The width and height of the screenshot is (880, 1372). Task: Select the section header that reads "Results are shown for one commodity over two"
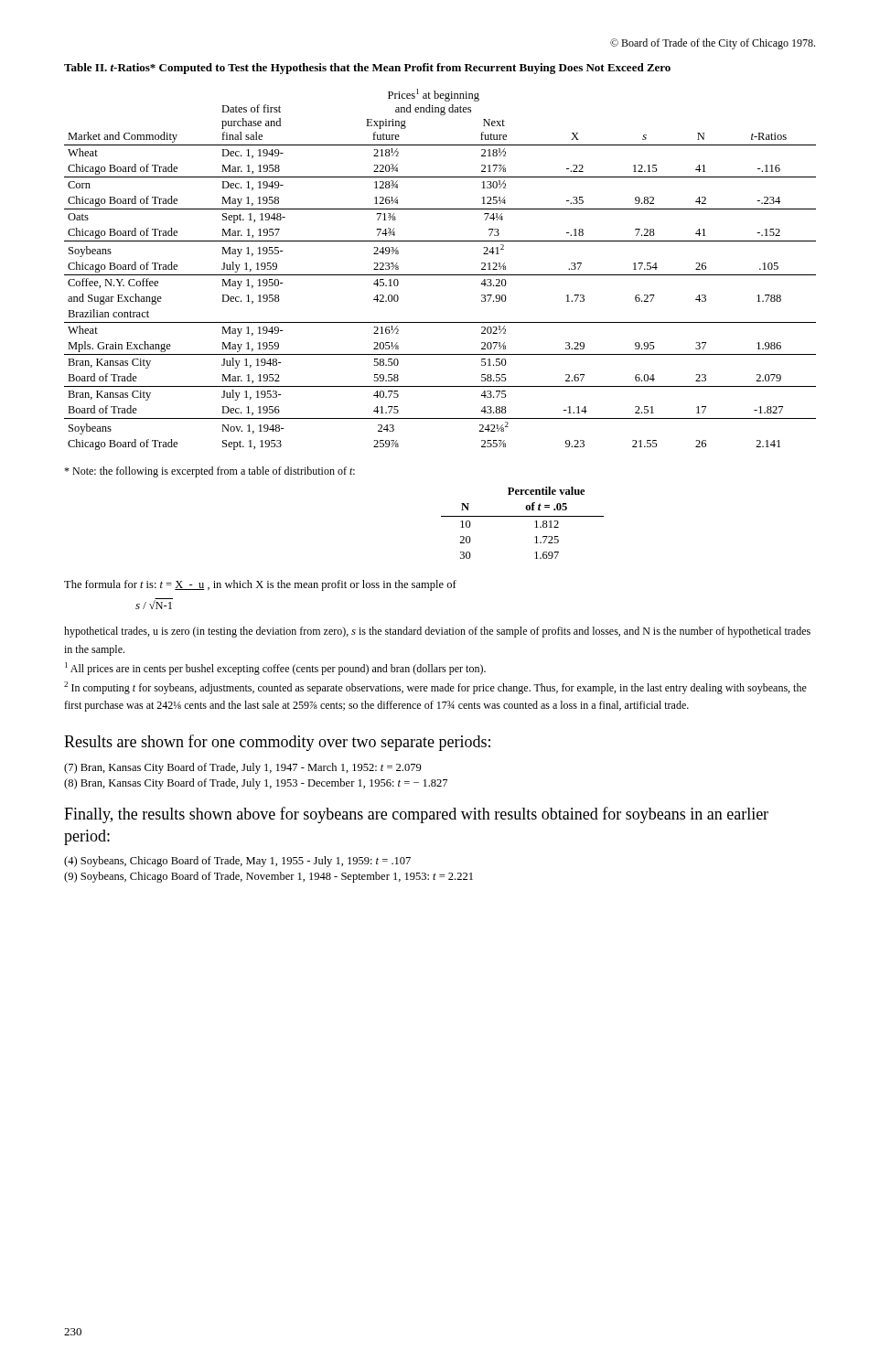click(278, 742)
